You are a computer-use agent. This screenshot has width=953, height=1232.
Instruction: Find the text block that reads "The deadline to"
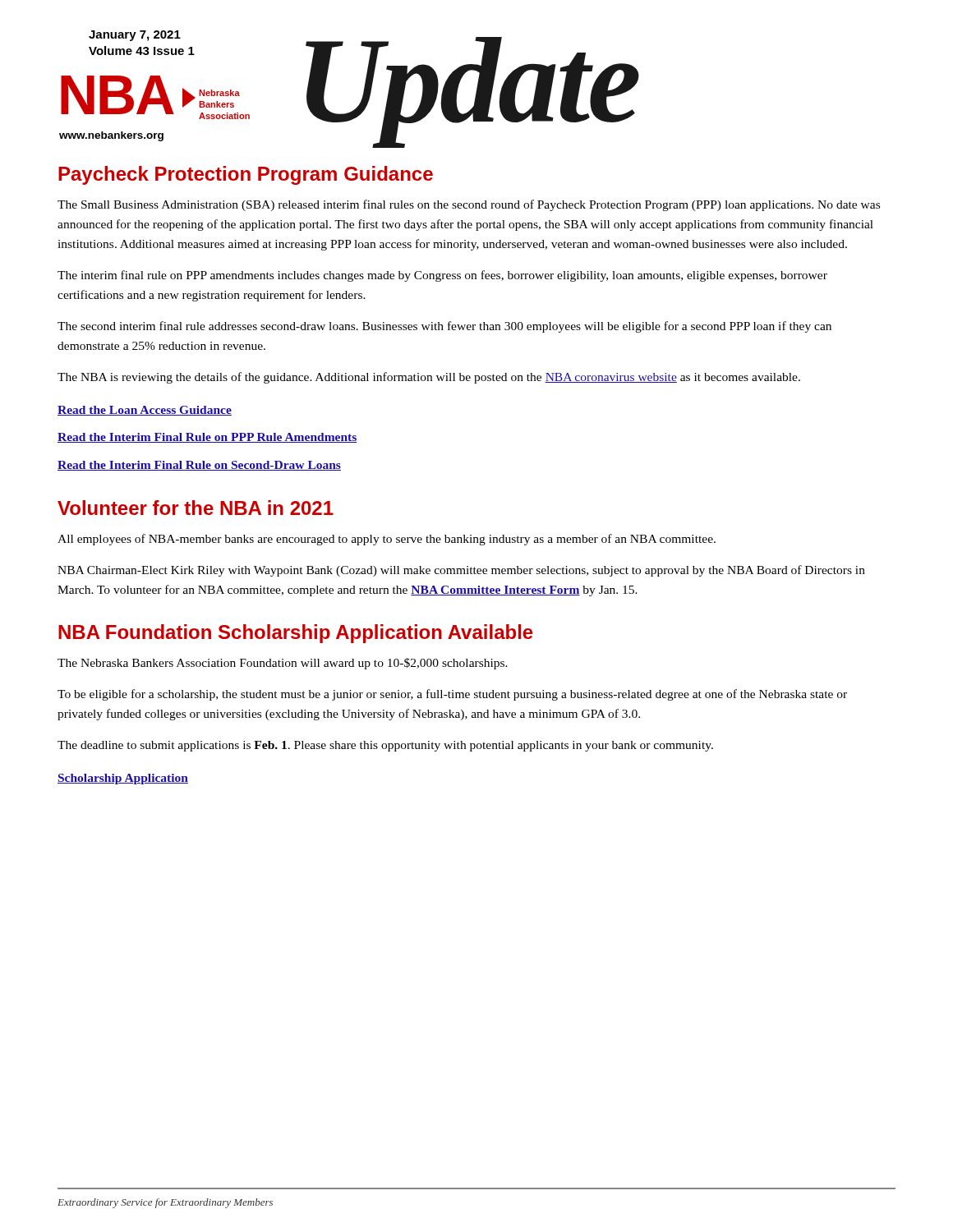pyautogui.click(x=386, y=745)
